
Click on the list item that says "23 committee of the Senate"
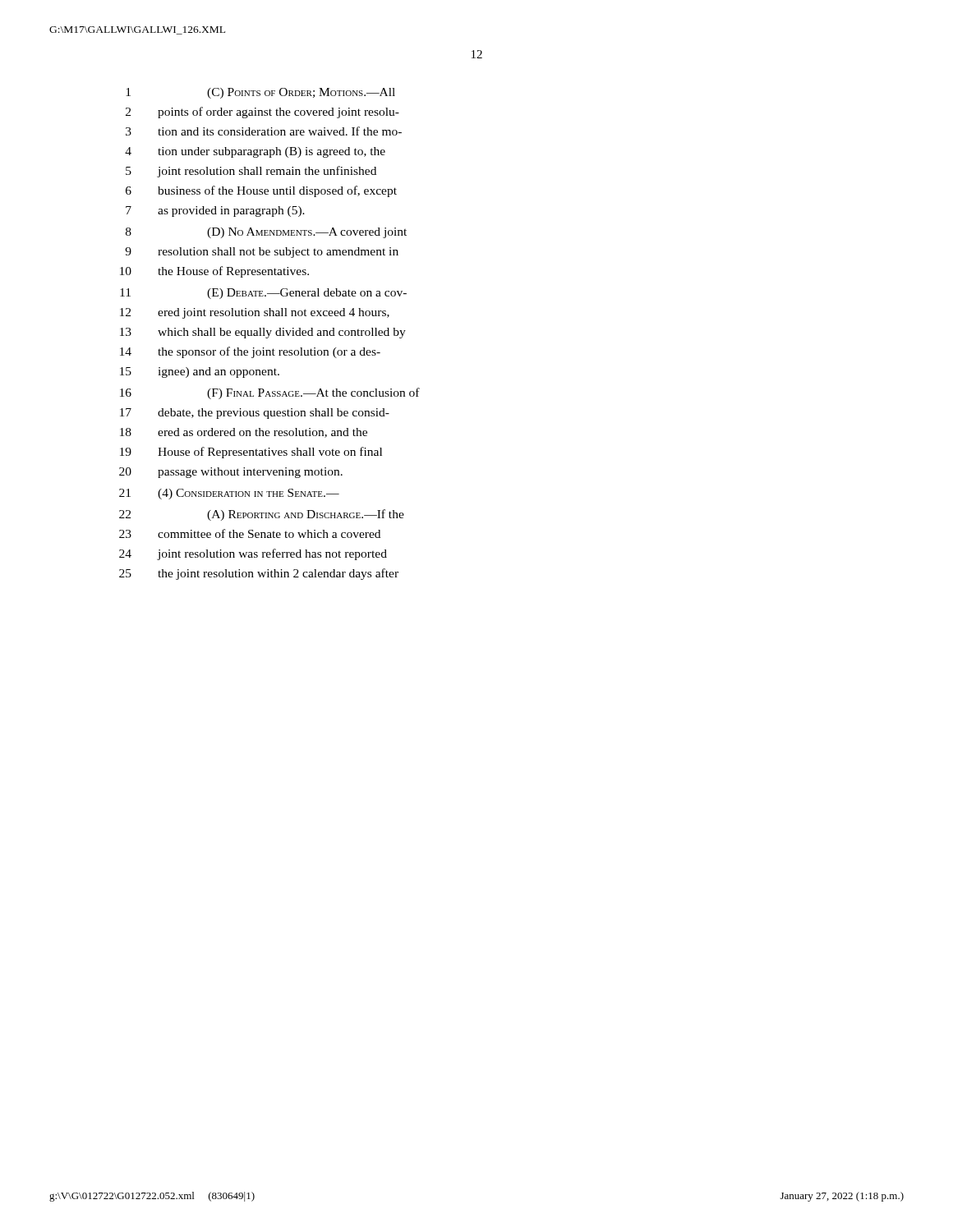click(x=250, y=533)
